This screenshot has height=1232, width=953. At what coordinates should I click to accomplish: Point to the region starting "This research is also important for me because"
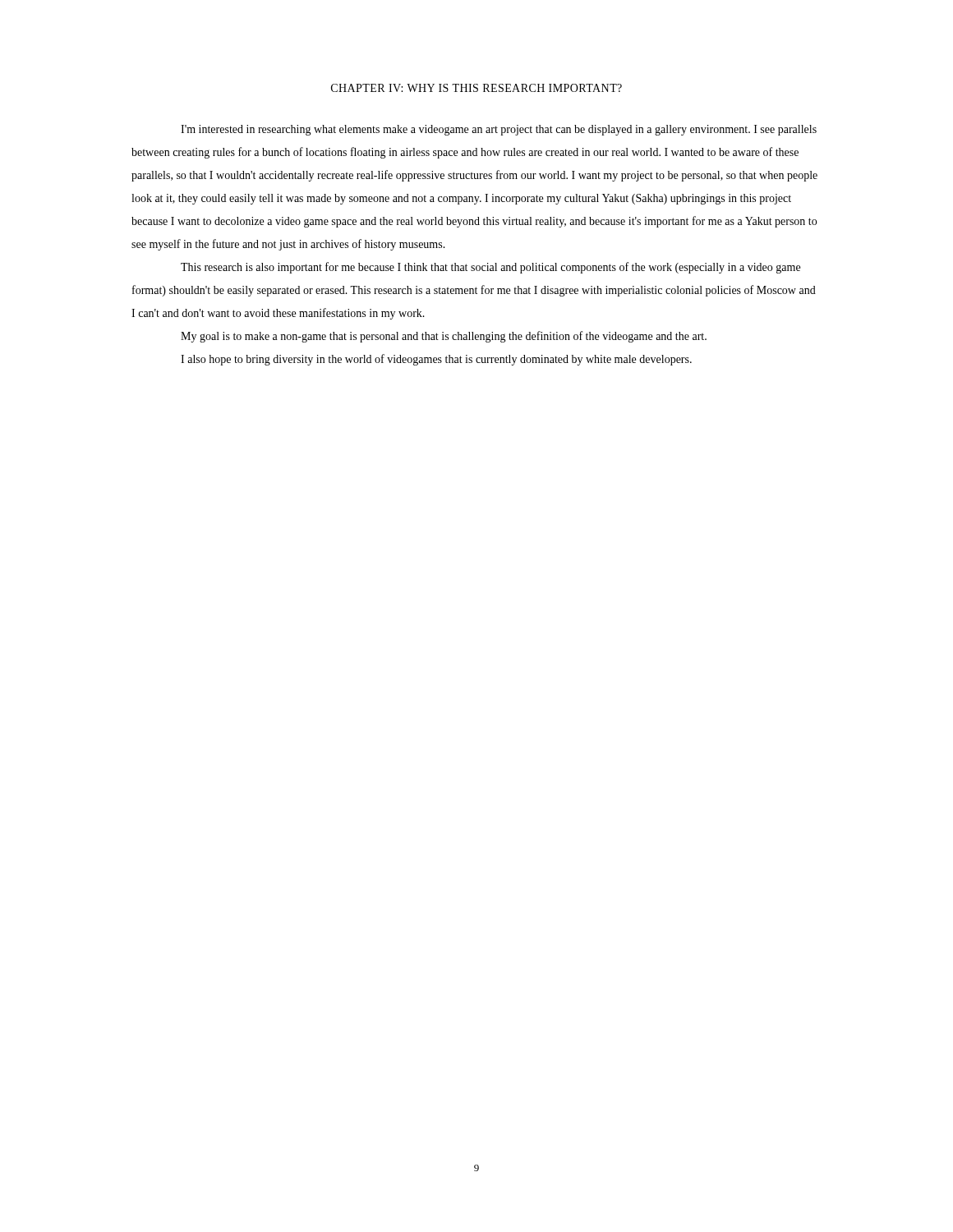[473, 290]
